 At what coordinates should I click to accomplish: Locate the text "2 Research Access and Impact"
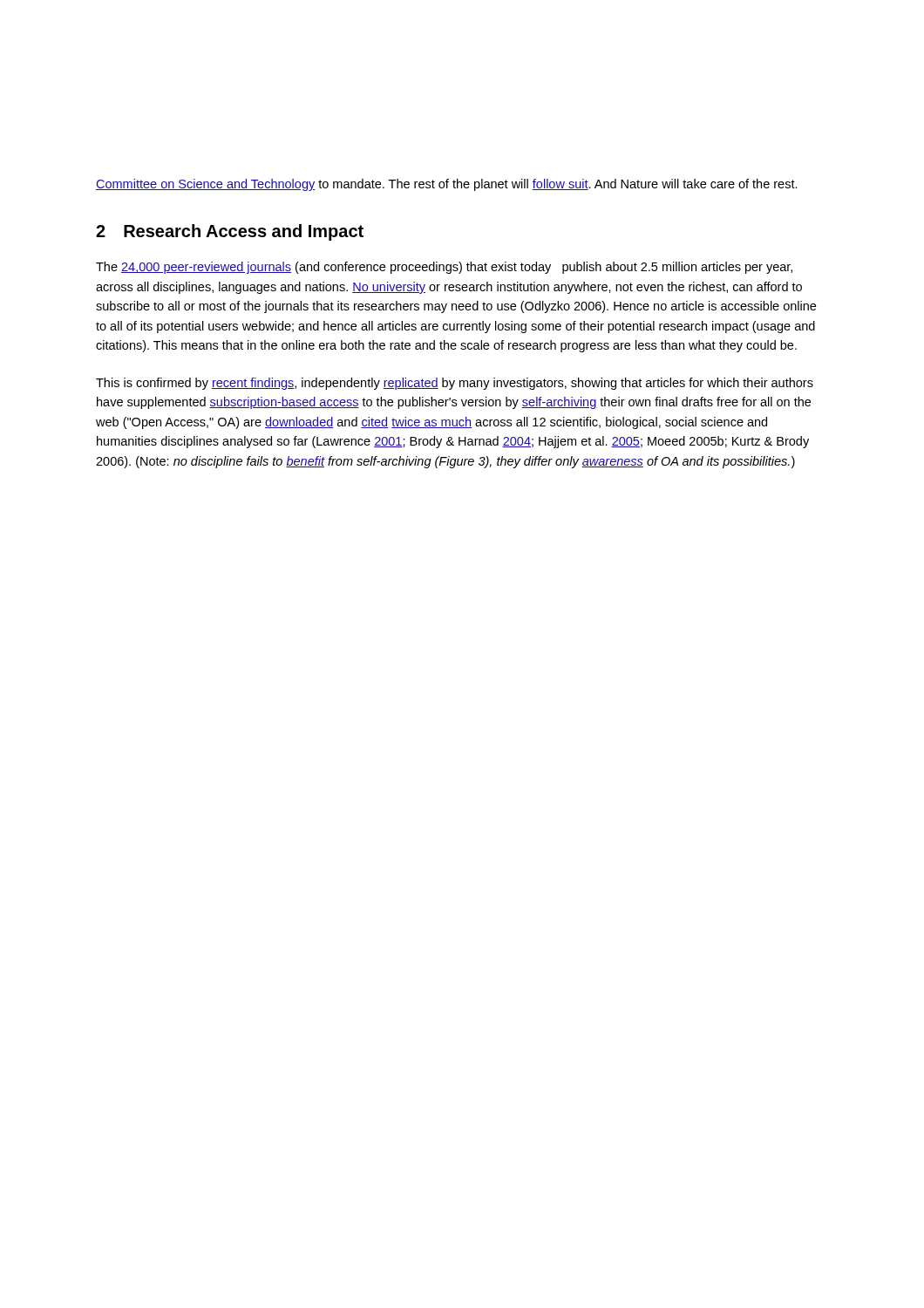[x=230, y=232]
